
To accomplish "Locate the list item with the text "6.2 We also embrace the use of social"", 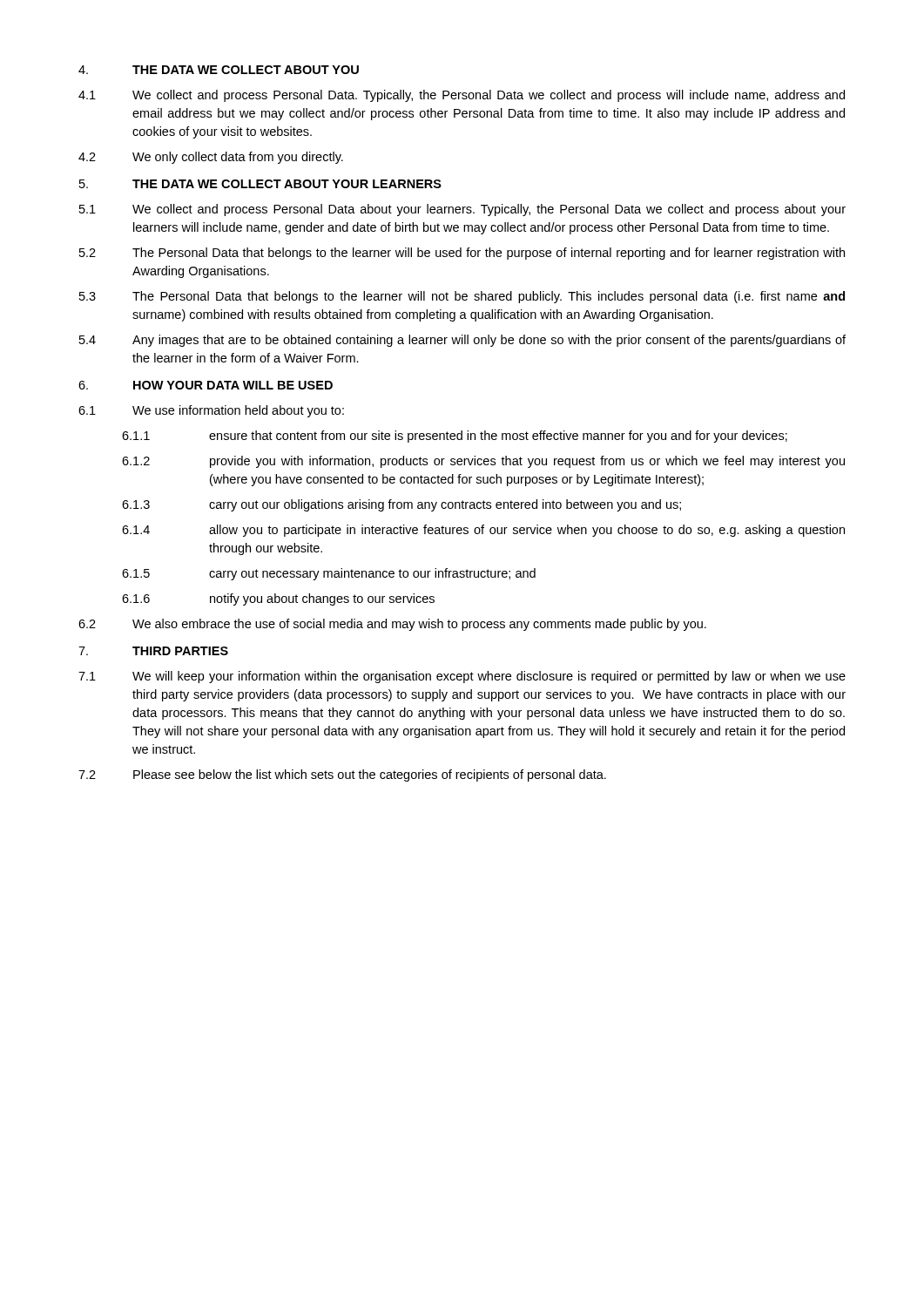I will pos(462,625).
